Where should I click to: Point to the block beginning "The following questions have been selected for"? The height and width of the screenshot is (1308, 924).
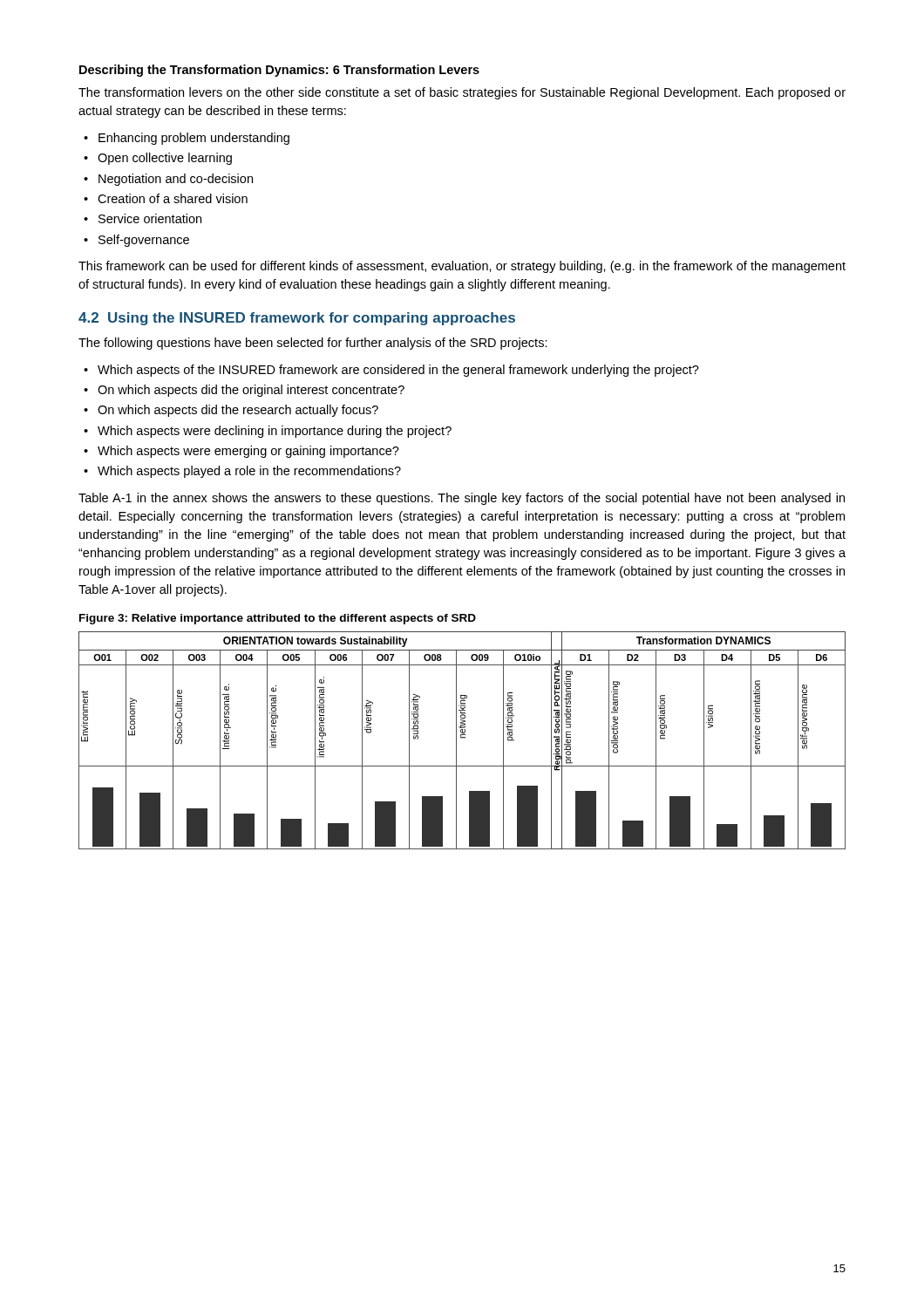(462, 343)
